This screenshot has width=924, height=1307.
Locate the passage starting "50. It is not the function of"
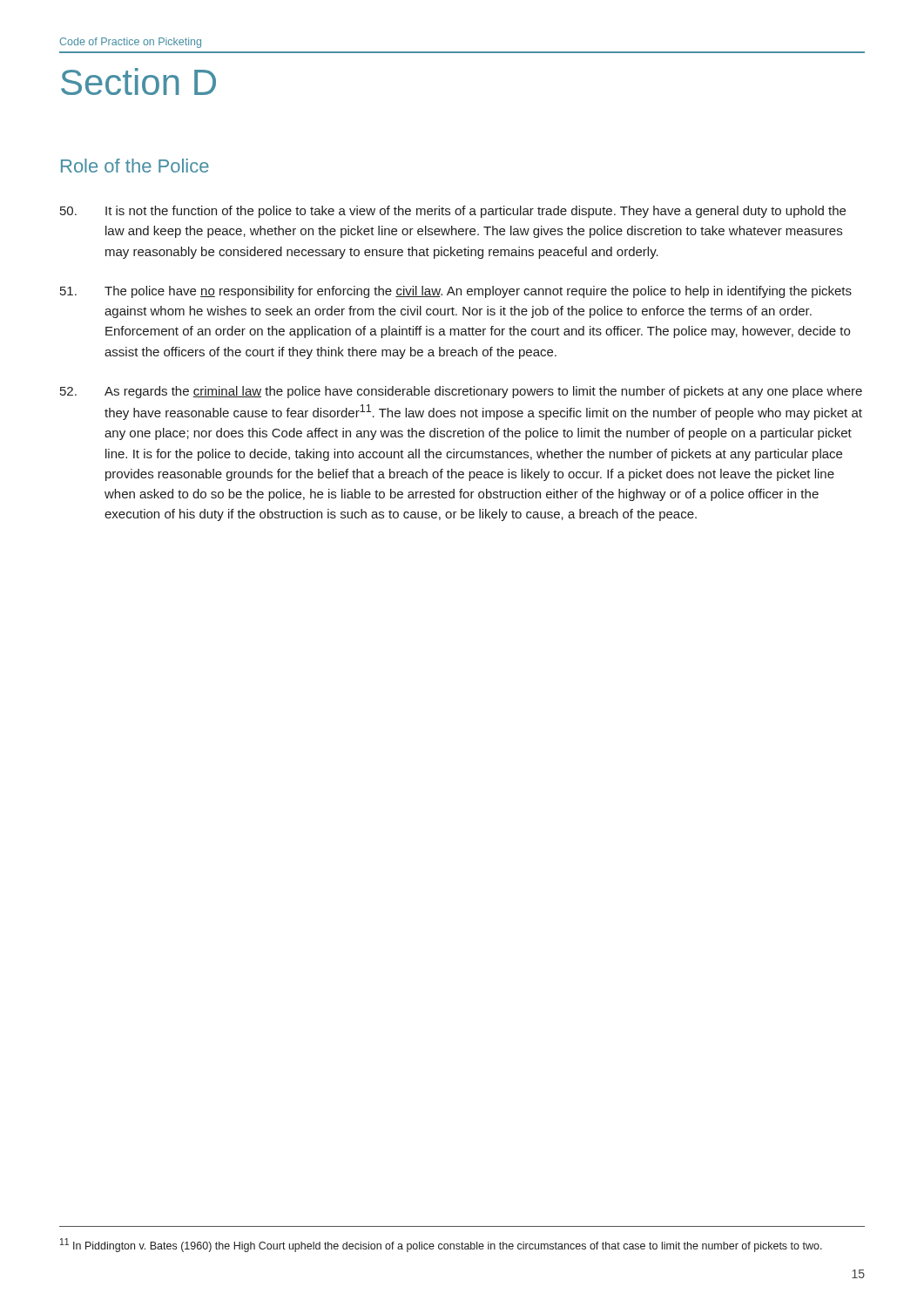[462, 231]
